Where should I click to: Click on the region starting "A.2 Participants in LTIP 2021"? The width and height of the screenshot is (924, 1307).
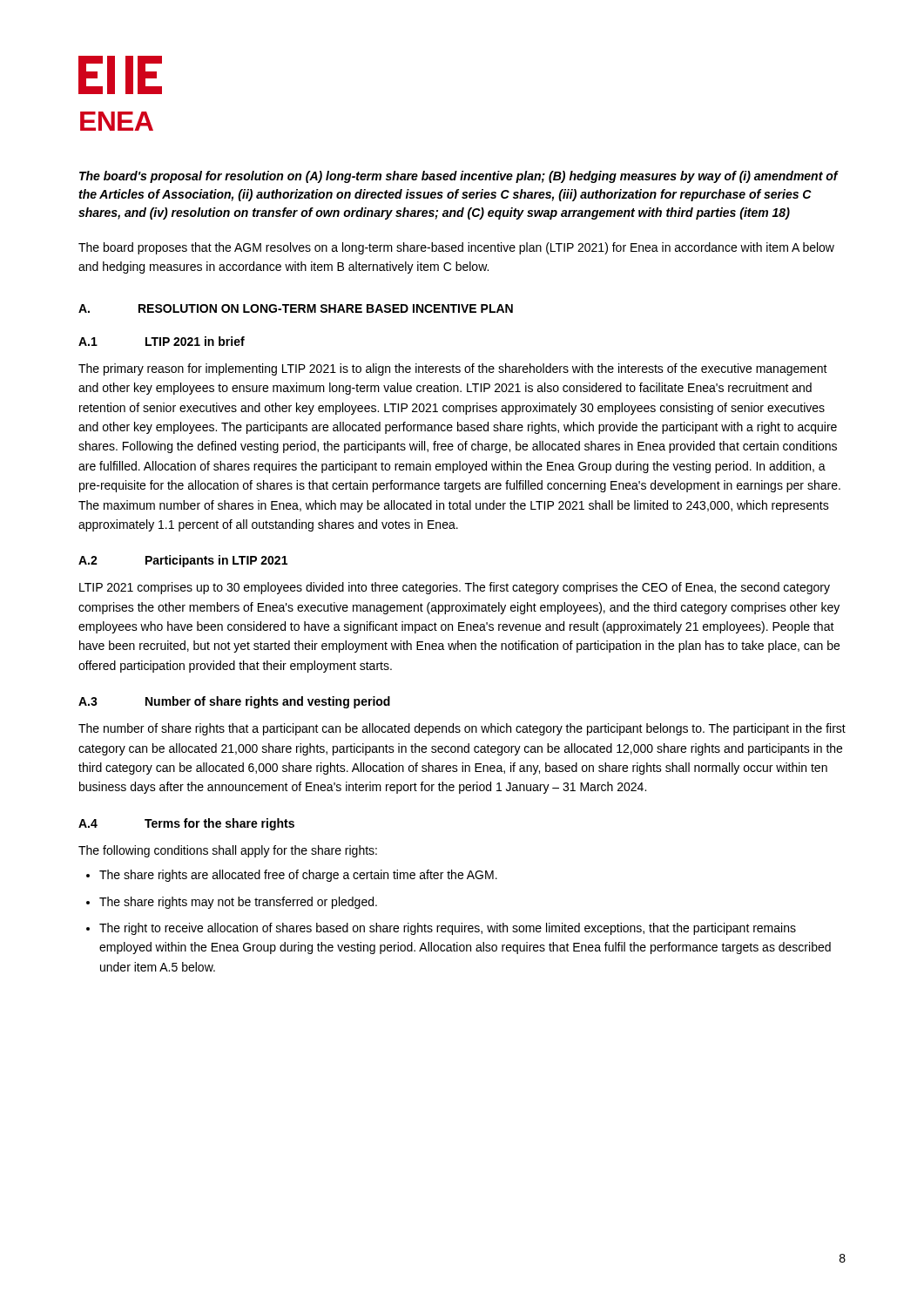tap(183, 561)
